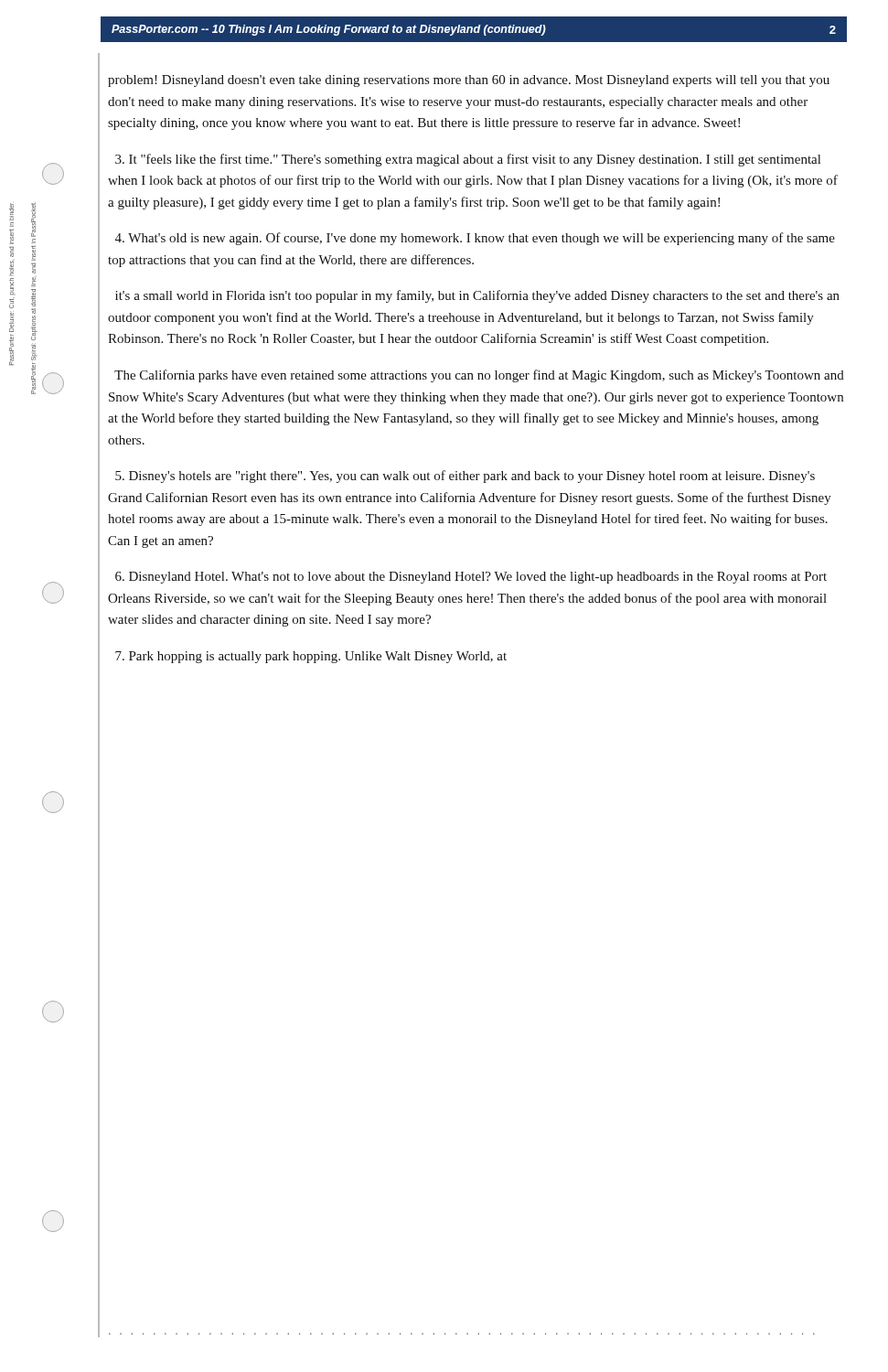Click on the text block containing "It "feels like"
This screenshot has width=888, height=1372.
pyautogui.click(x=473, y=180)
